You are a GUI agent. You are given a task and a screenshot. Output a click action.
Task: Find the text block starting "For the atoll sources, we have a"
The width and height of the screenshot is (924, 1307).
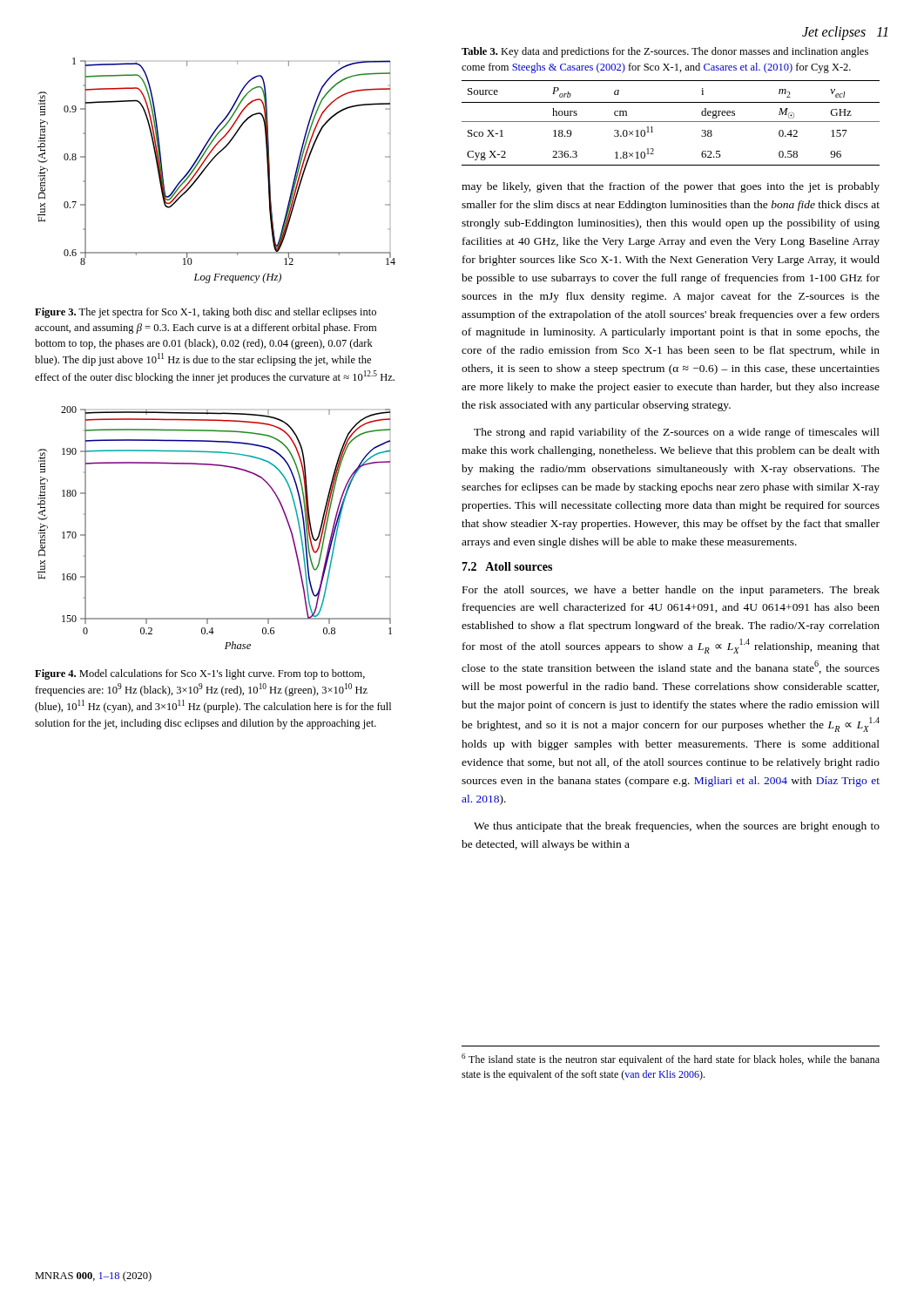(671, 717)
